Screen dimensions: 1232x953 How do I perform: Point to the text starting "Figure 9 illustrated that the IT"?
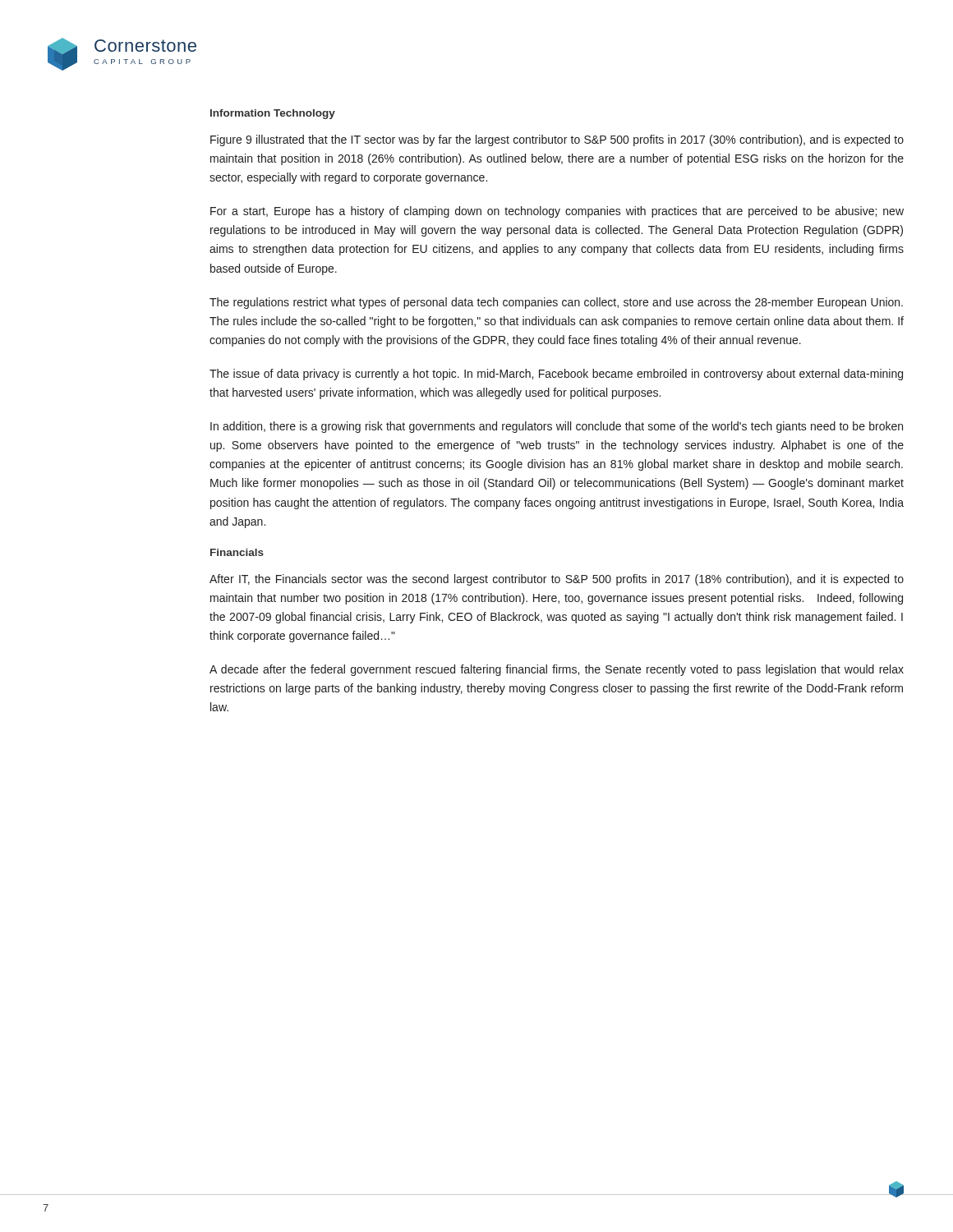pyautogui.click(x=557, y=159)
